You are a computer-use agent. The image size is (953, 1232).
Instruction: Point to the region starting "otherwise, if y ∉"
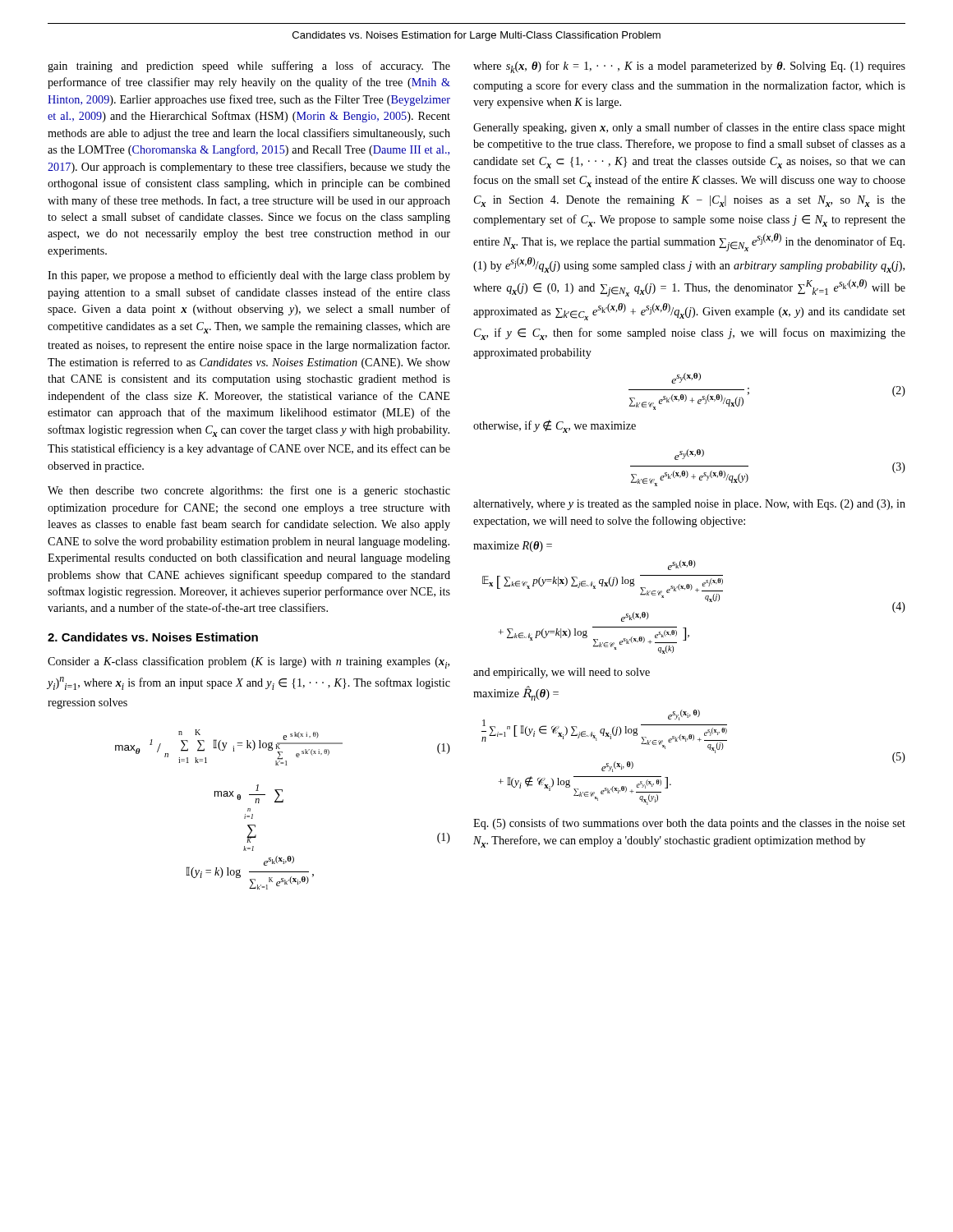[555, 426]
